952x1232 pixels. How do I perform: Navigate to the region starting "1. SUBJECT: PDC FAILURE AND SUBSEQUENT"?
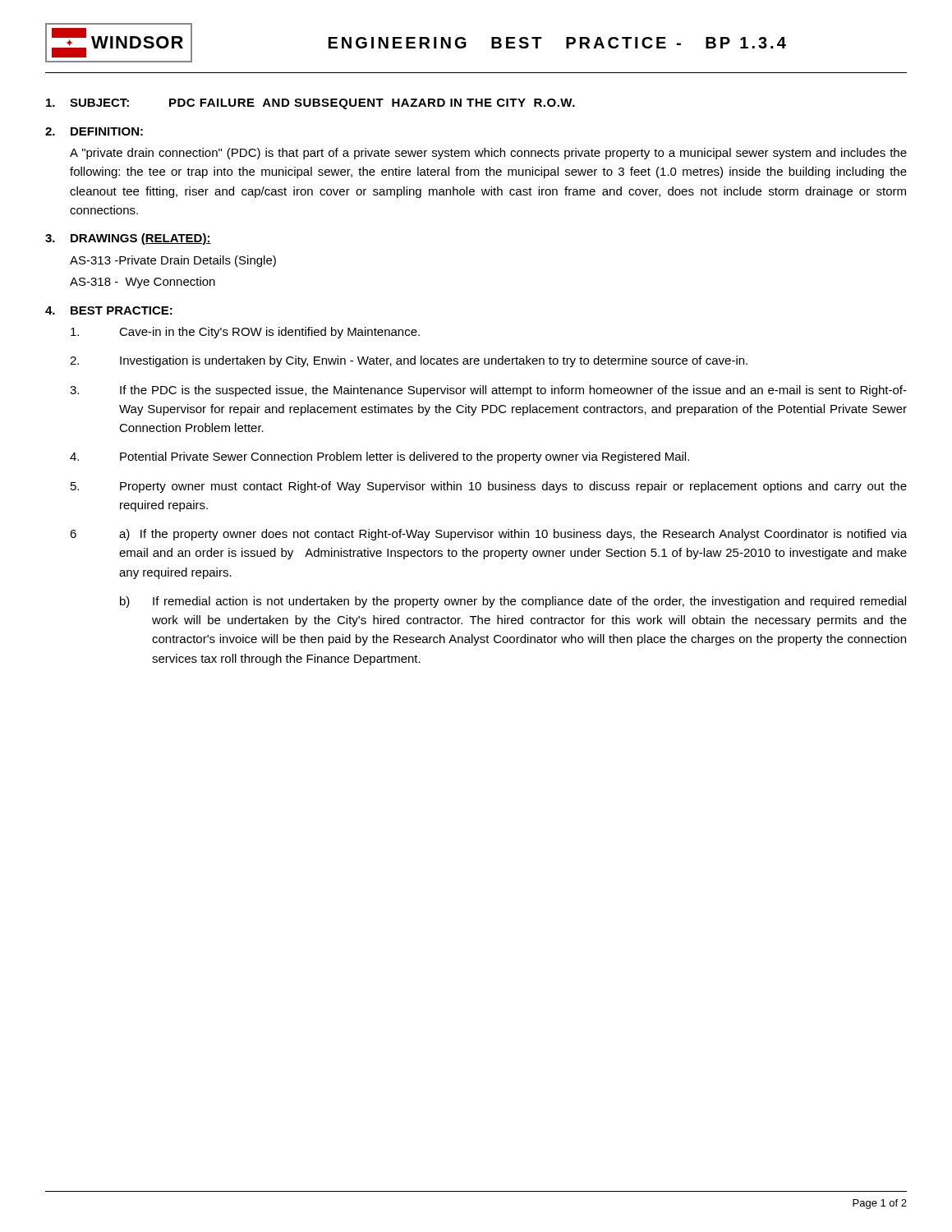click(x=310, y=102)
